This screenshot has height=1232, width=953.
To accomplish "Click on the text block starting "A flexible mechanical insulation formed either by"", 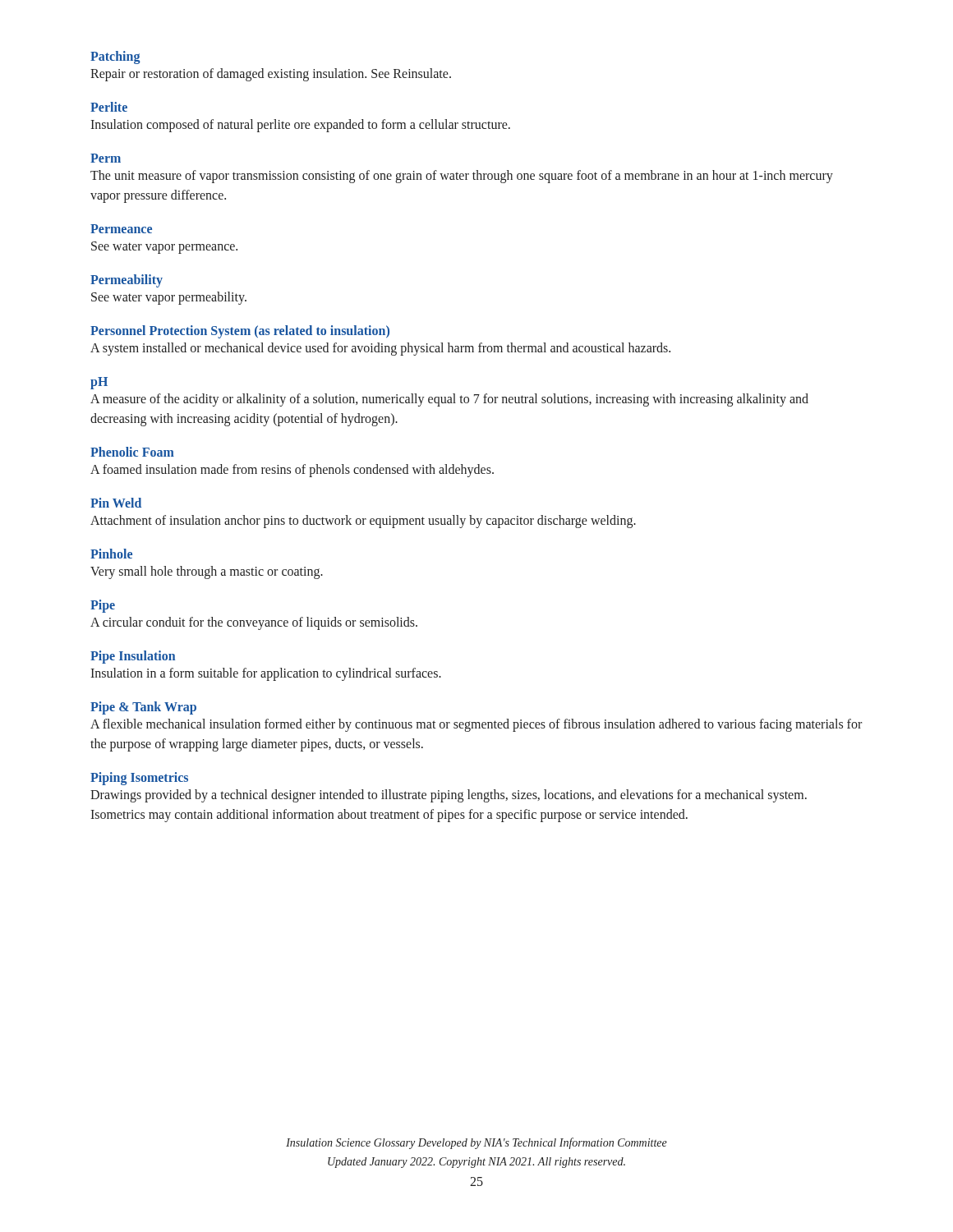I will click(x=476, y=734).
